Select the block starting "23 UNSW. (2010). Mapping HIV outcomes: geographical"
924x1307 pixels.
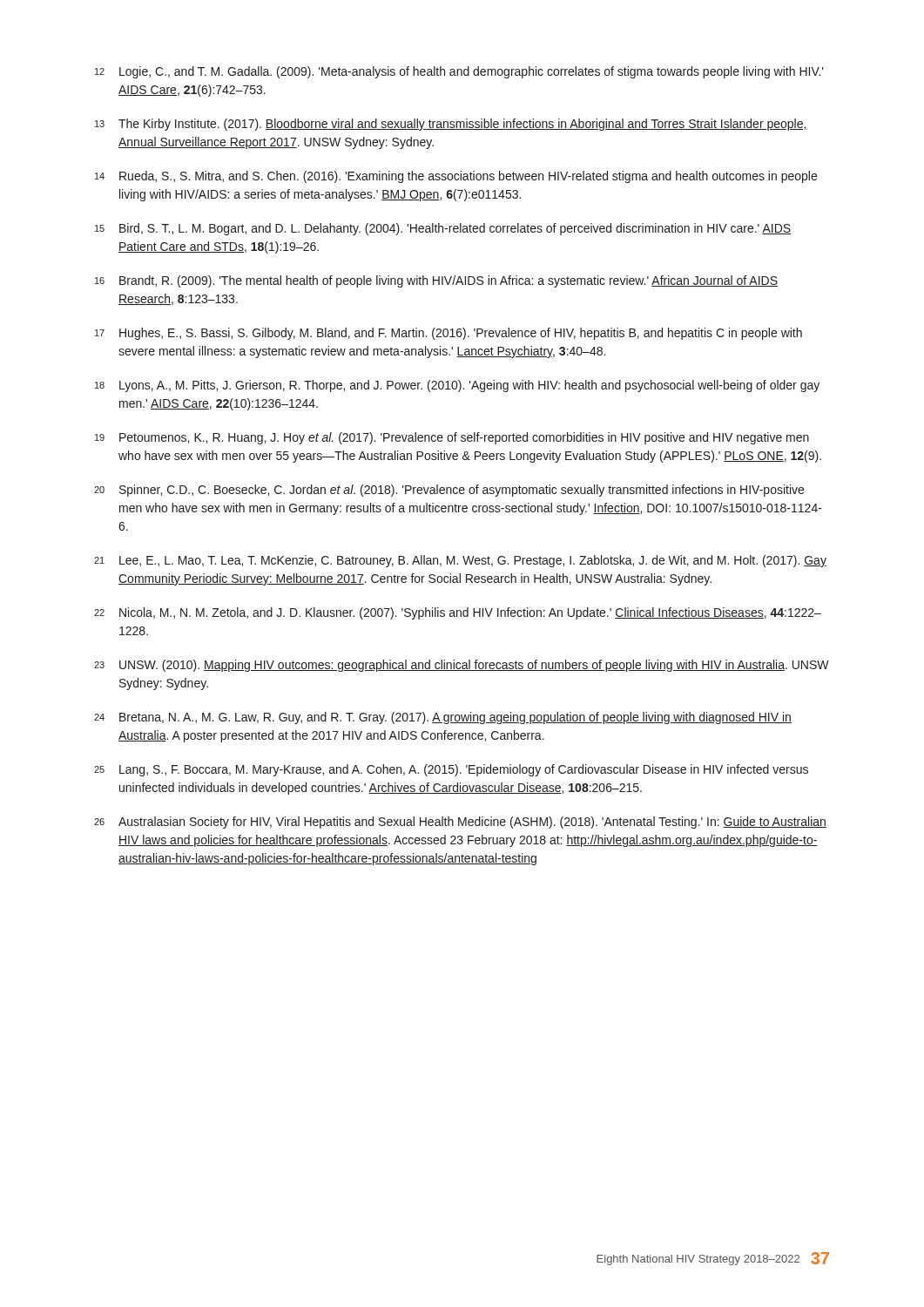click(x=461, y=674)
